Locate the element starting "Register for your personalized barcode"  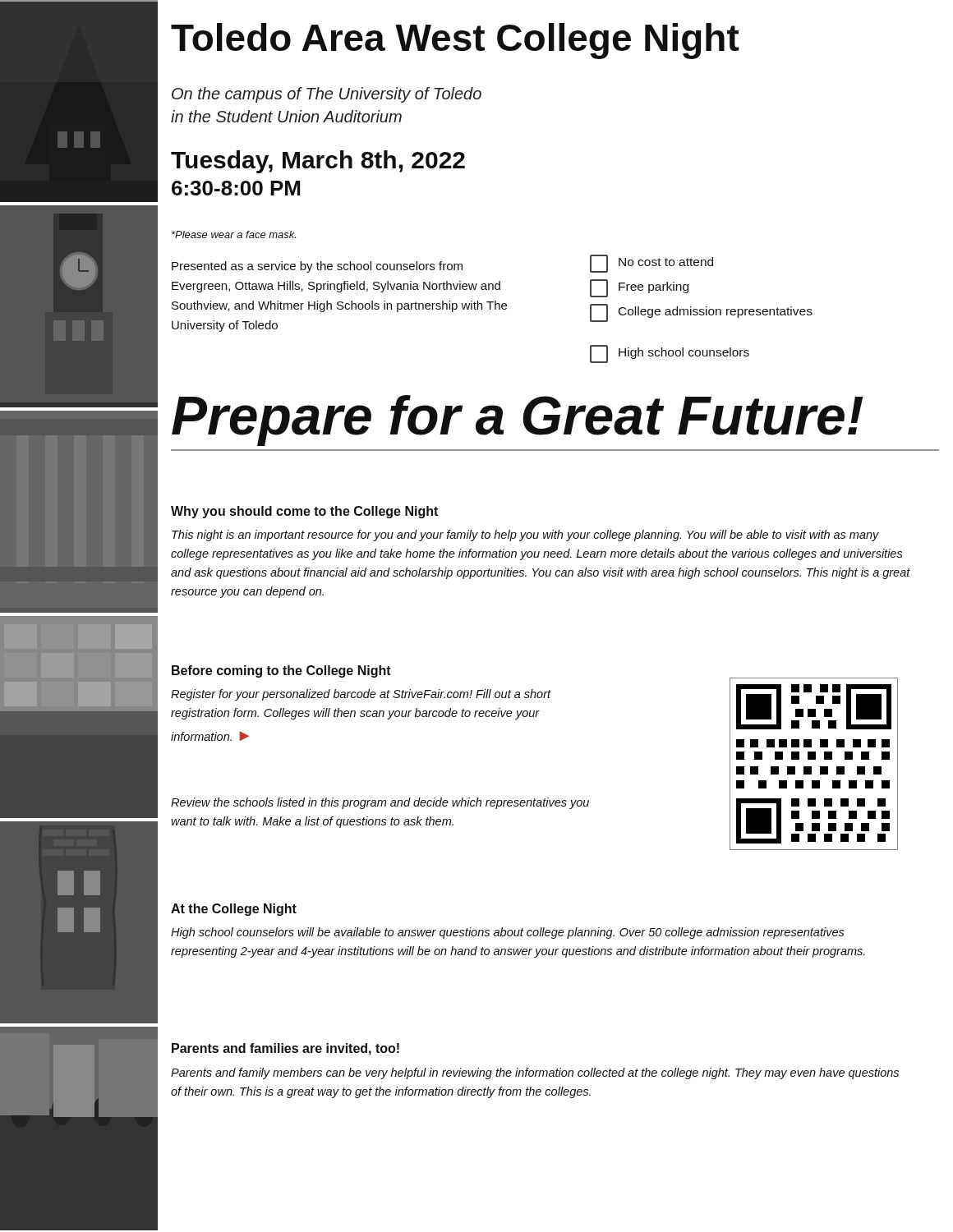pos(380,717)
